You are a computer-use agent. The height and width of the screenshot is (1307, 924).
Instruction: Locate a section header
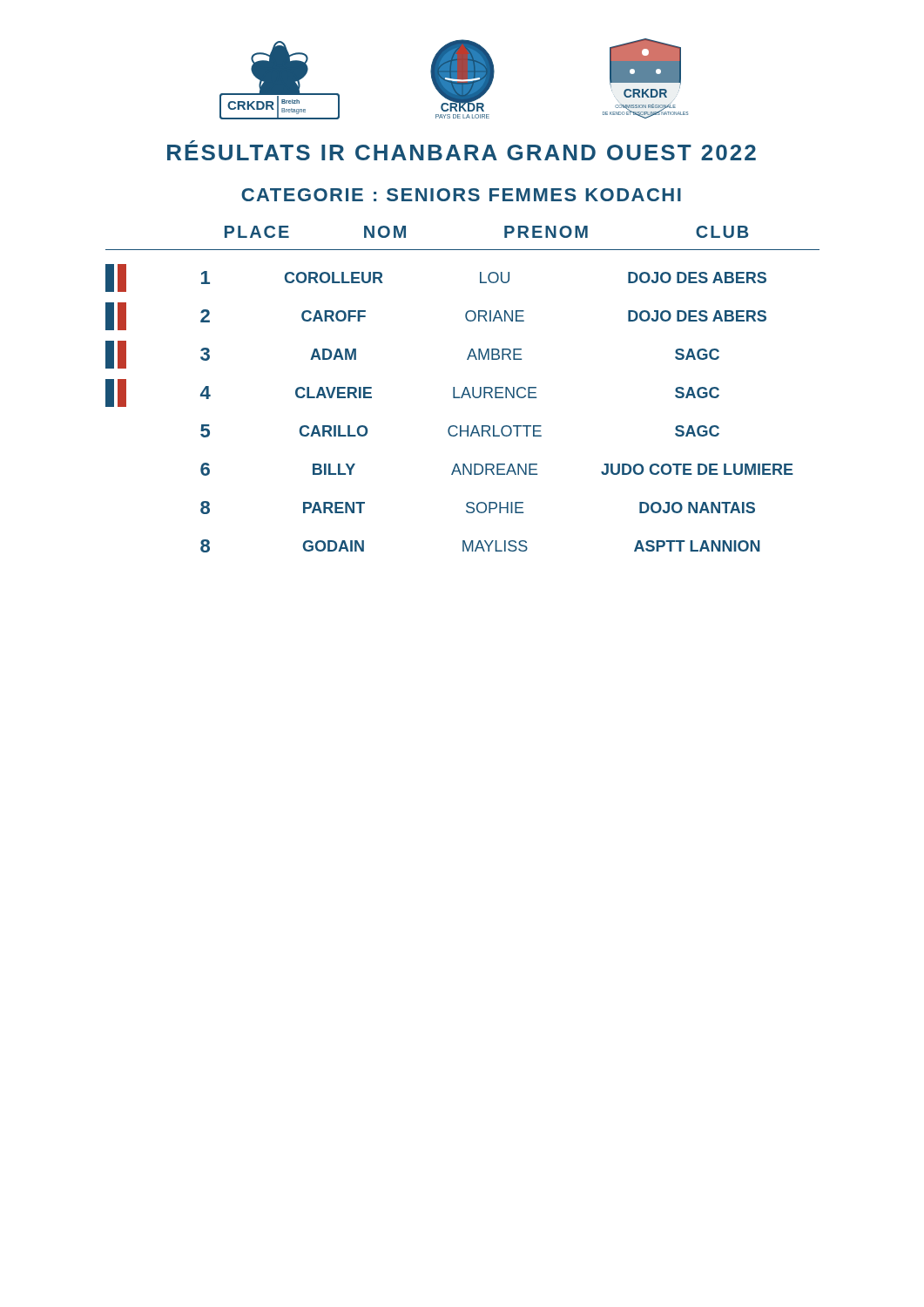click(x=462, y=195)
